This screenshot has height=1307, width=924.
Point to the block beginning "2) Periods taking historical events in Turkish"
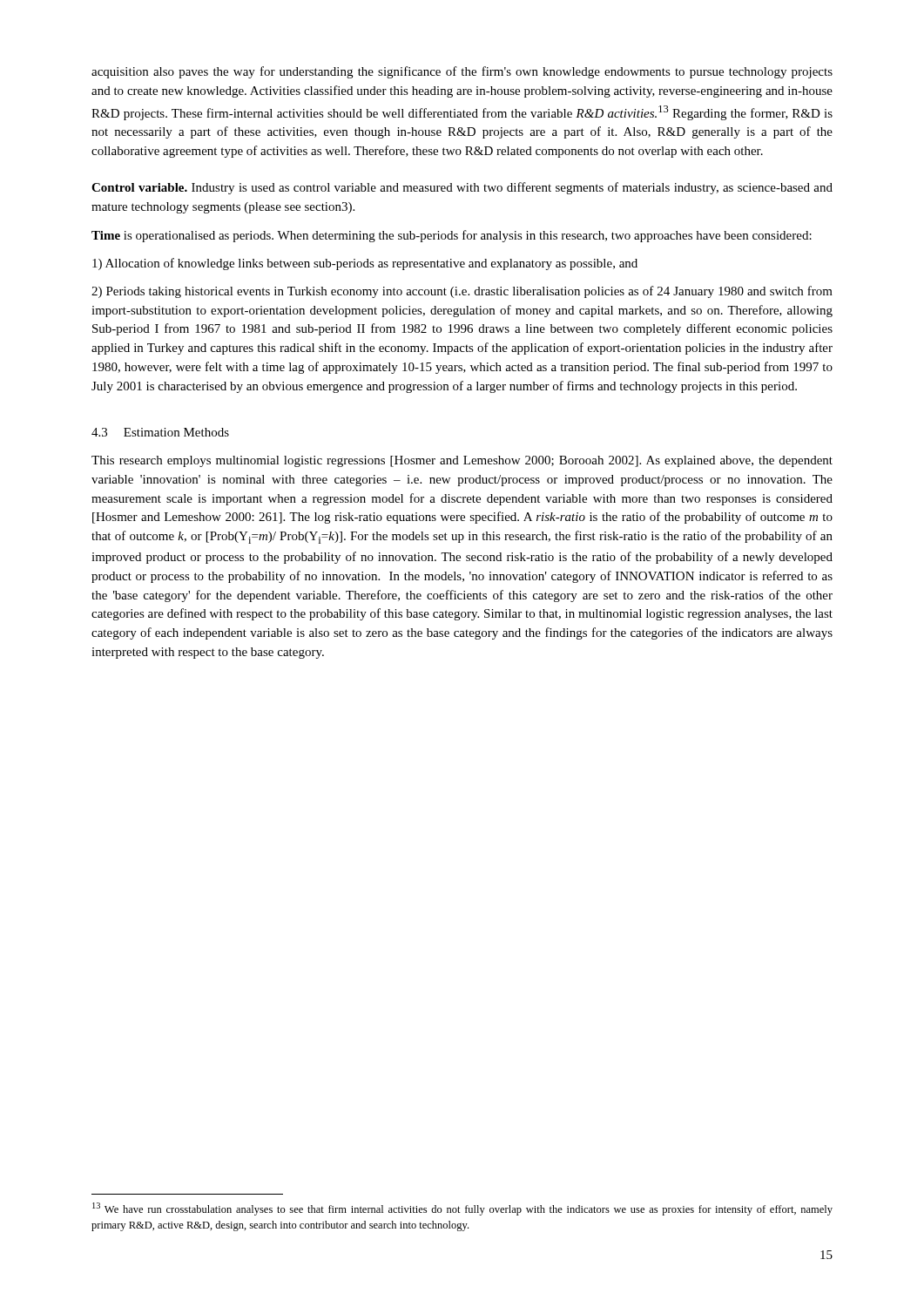(462, 338)
